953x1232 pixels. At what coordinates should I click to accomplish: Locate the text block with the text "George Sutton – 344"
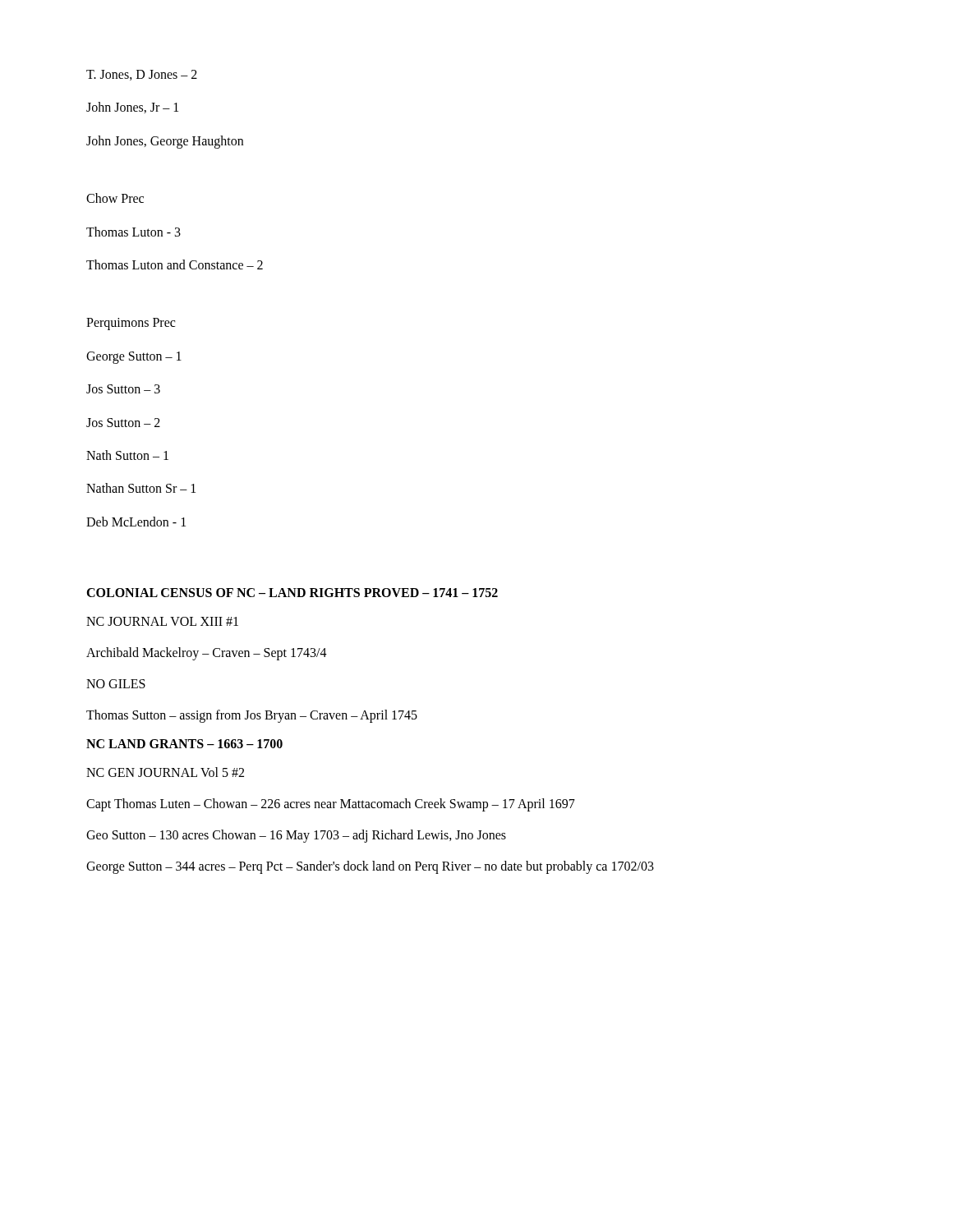(370, 866)
